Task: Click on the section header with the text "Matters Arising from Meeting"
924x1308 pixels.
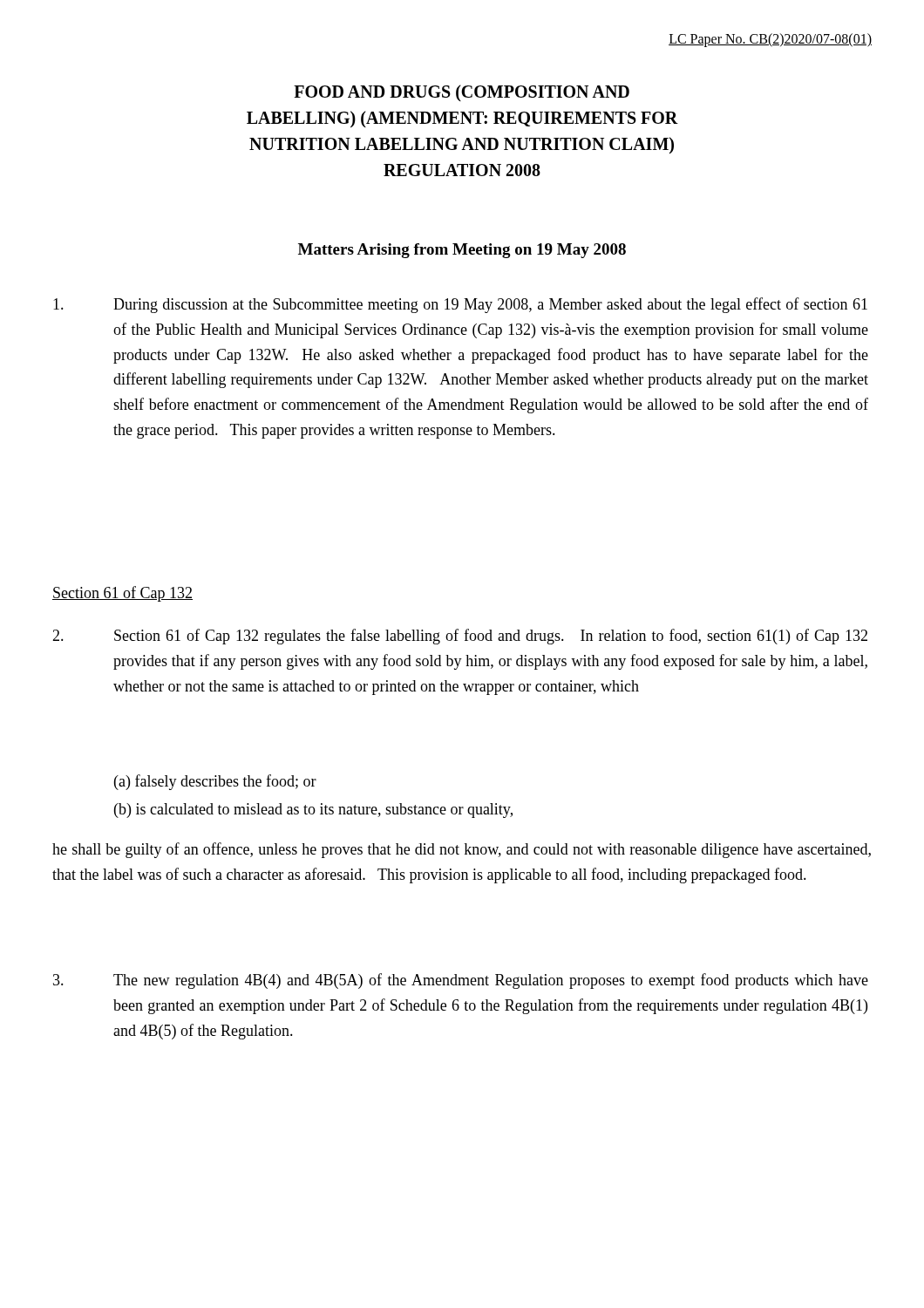Action: click(x=462, y=249)
